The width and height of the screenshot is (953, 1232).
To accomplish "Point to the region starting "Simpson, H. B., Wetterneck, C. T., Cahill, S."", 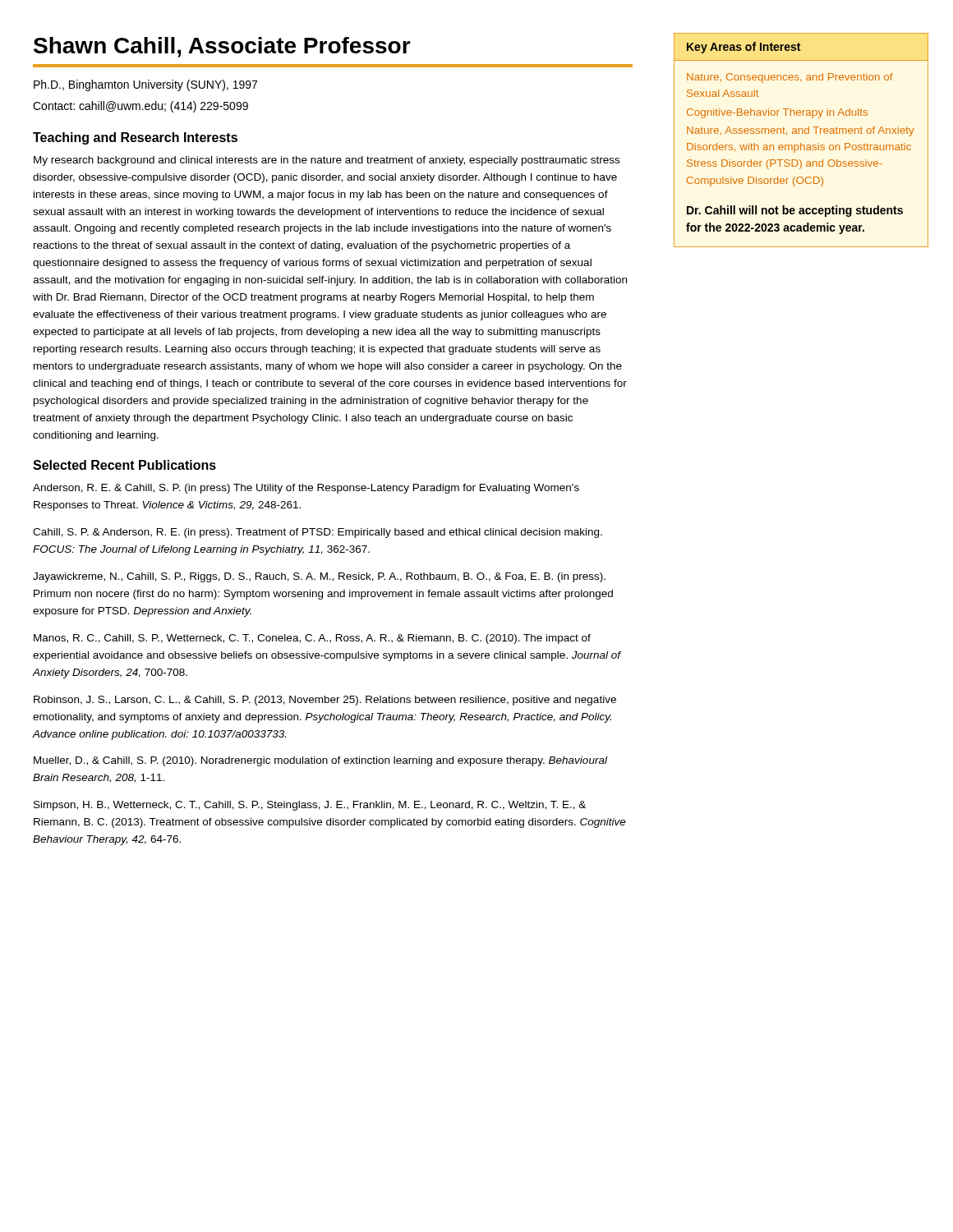I will [x=329, y=822].
